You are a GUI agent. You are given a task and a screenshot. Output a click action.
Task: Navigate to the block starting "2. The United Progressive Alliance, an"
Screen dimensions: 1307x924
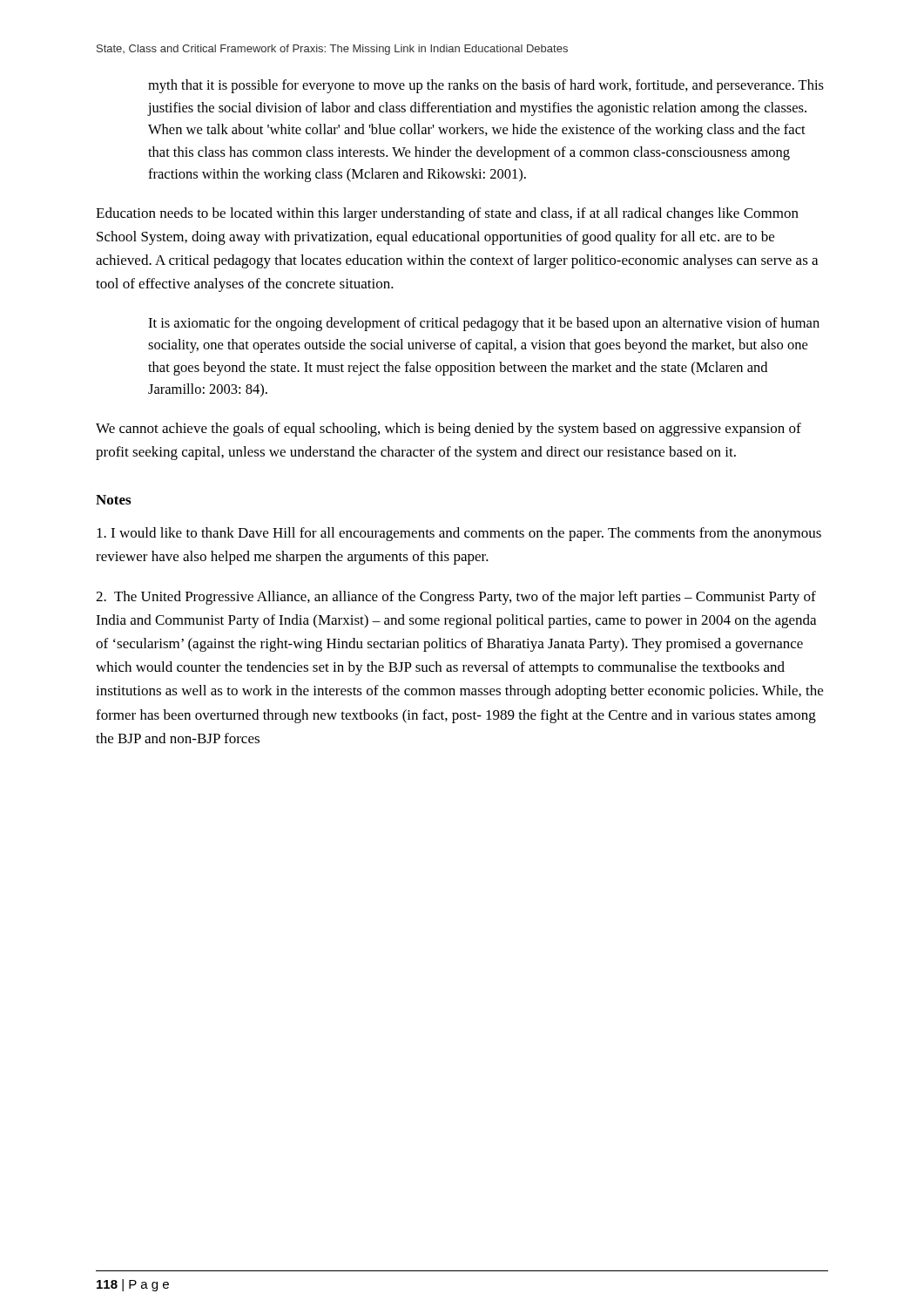point(460,667)
